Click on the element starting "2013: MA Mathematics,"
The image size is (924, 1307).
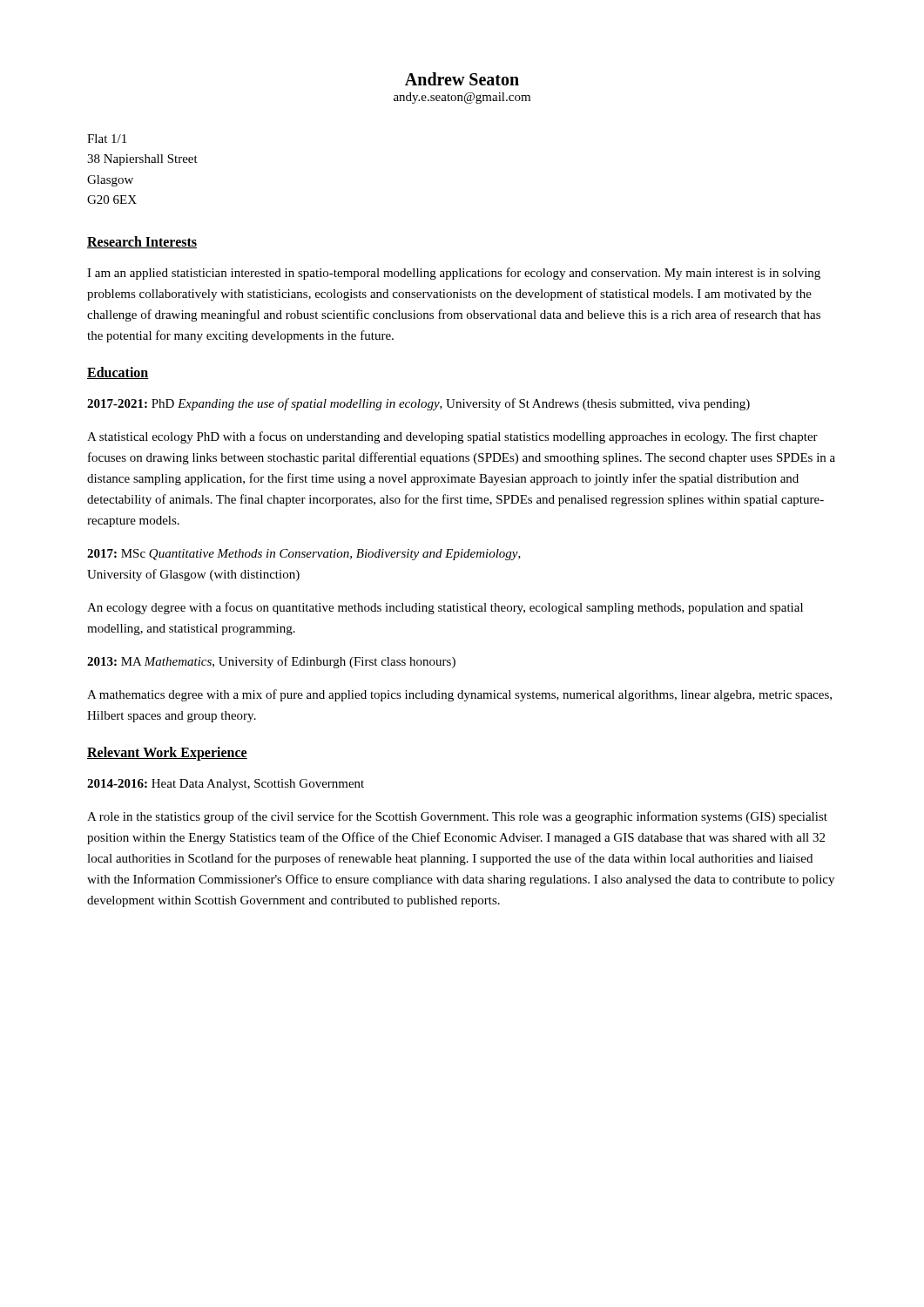[x=272, y=661]
